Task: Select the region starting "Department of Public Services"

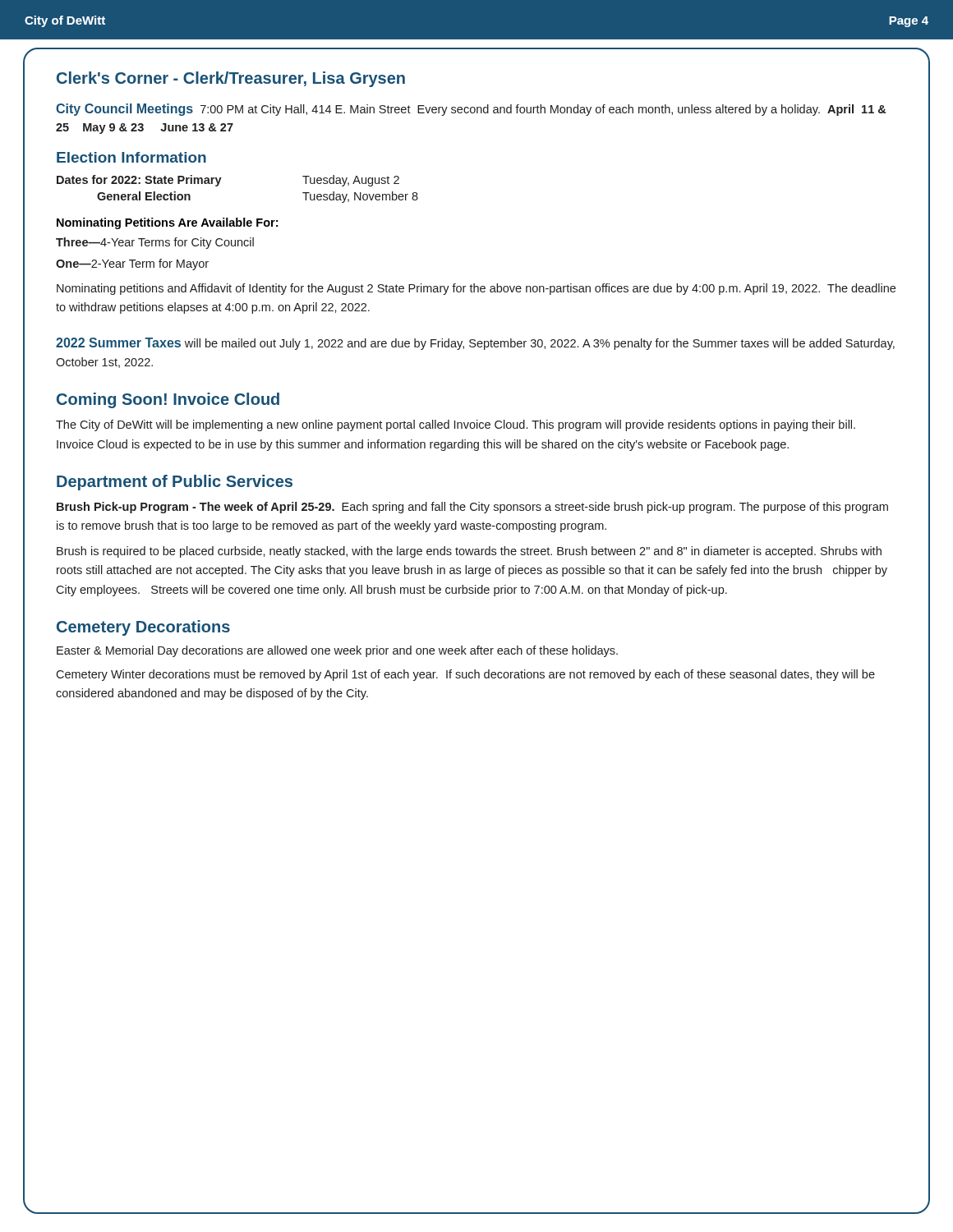Action: (x=175, y=481)
